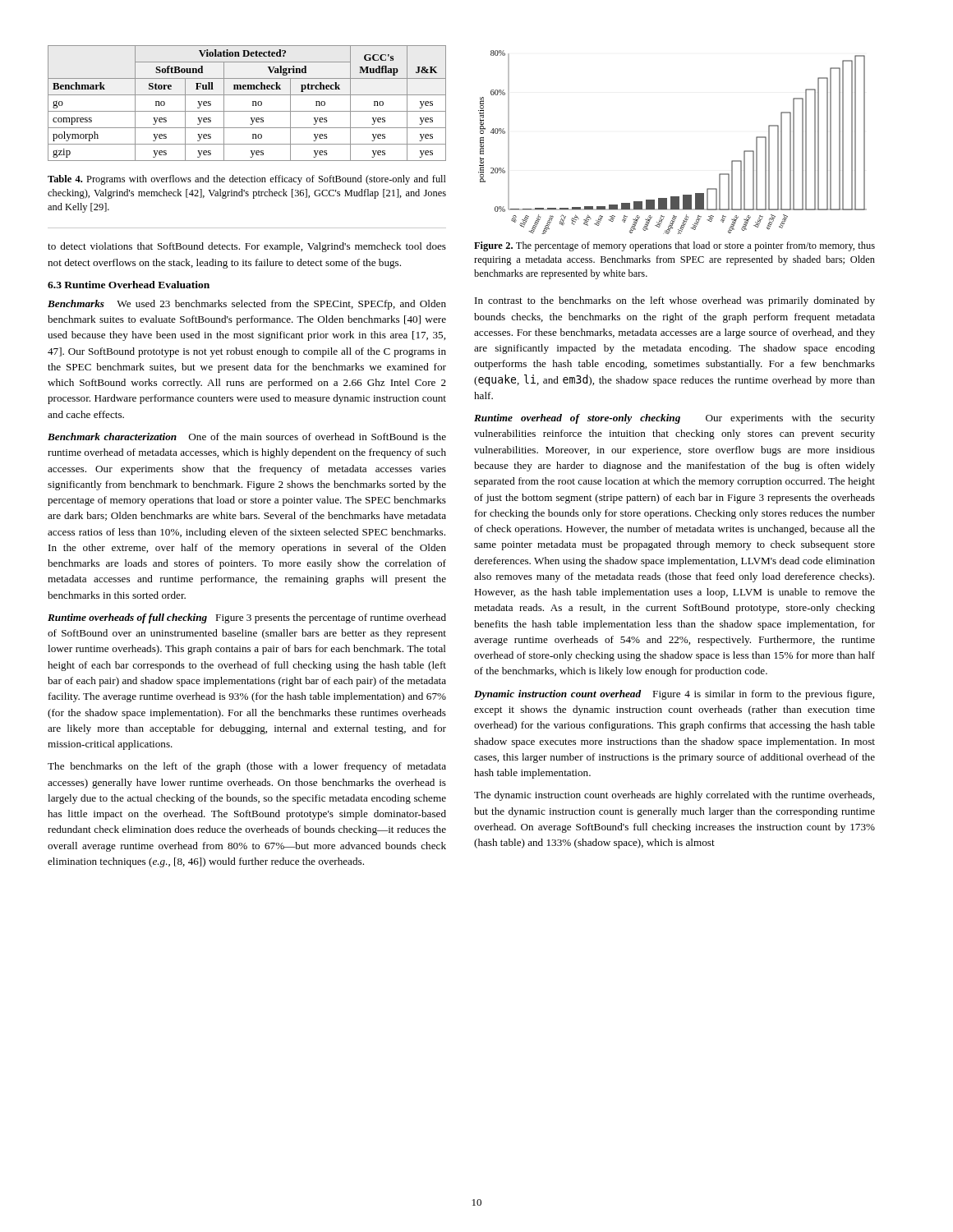This screenshot has width=953, height=1232.
Task: Find the text block that says "Runtime overhead of store-only checking Our experiments"
Action: click(674, 544)
